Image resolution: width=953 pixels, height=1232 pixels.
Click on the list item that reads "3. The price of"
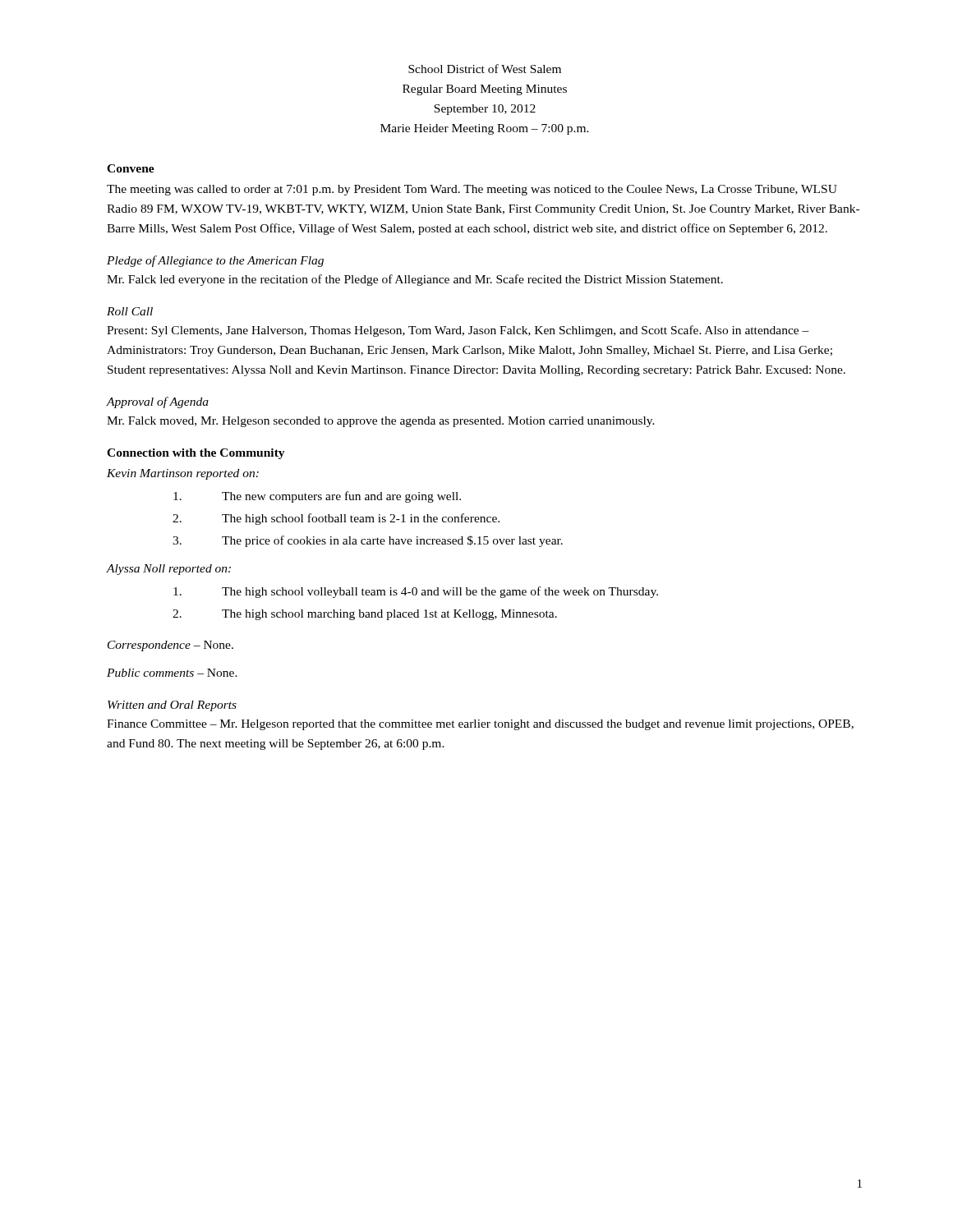point(485,541)
